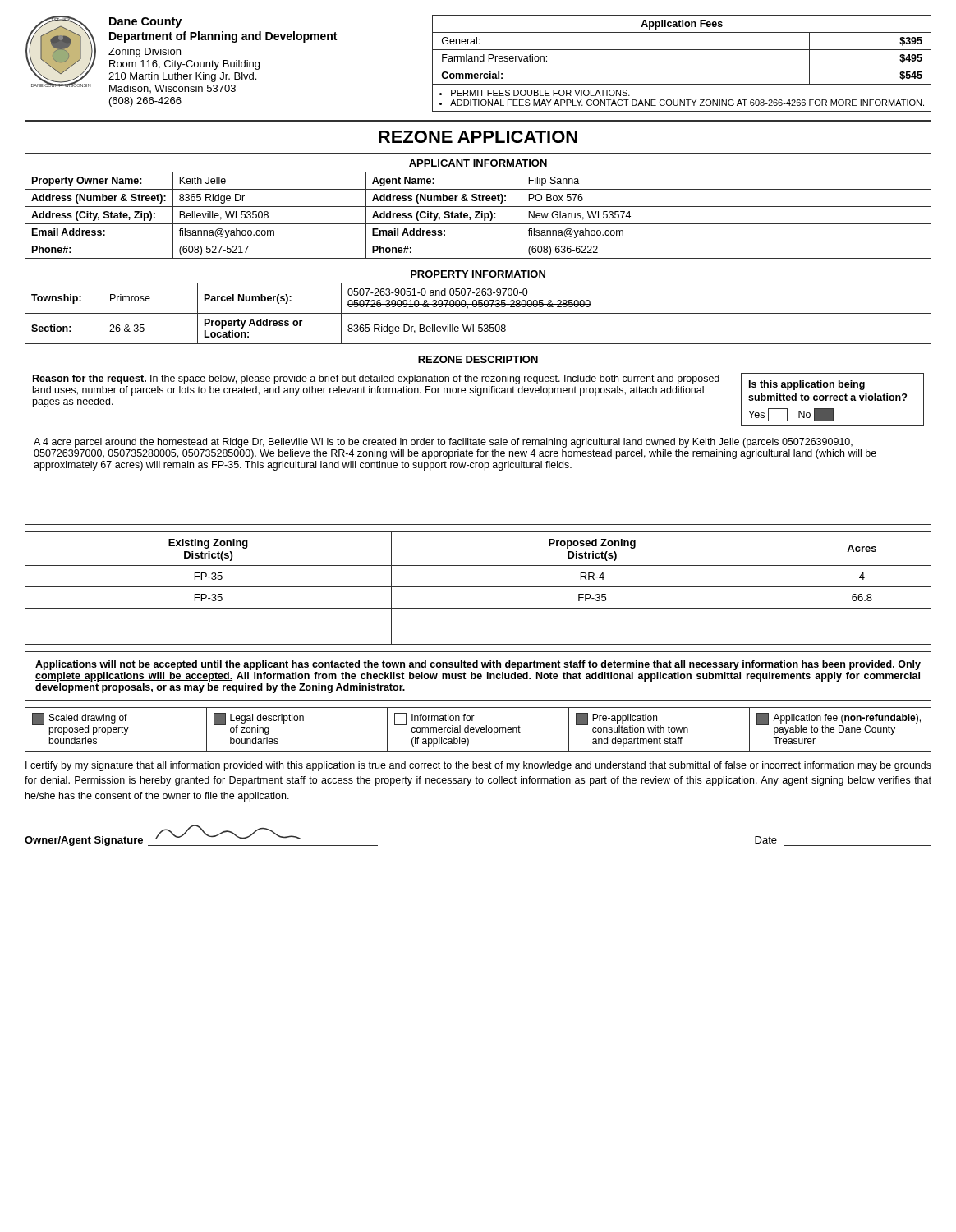Click on the table containing "Parcel Number(s):"
The image size is (956, 1232).
[478, 313]
